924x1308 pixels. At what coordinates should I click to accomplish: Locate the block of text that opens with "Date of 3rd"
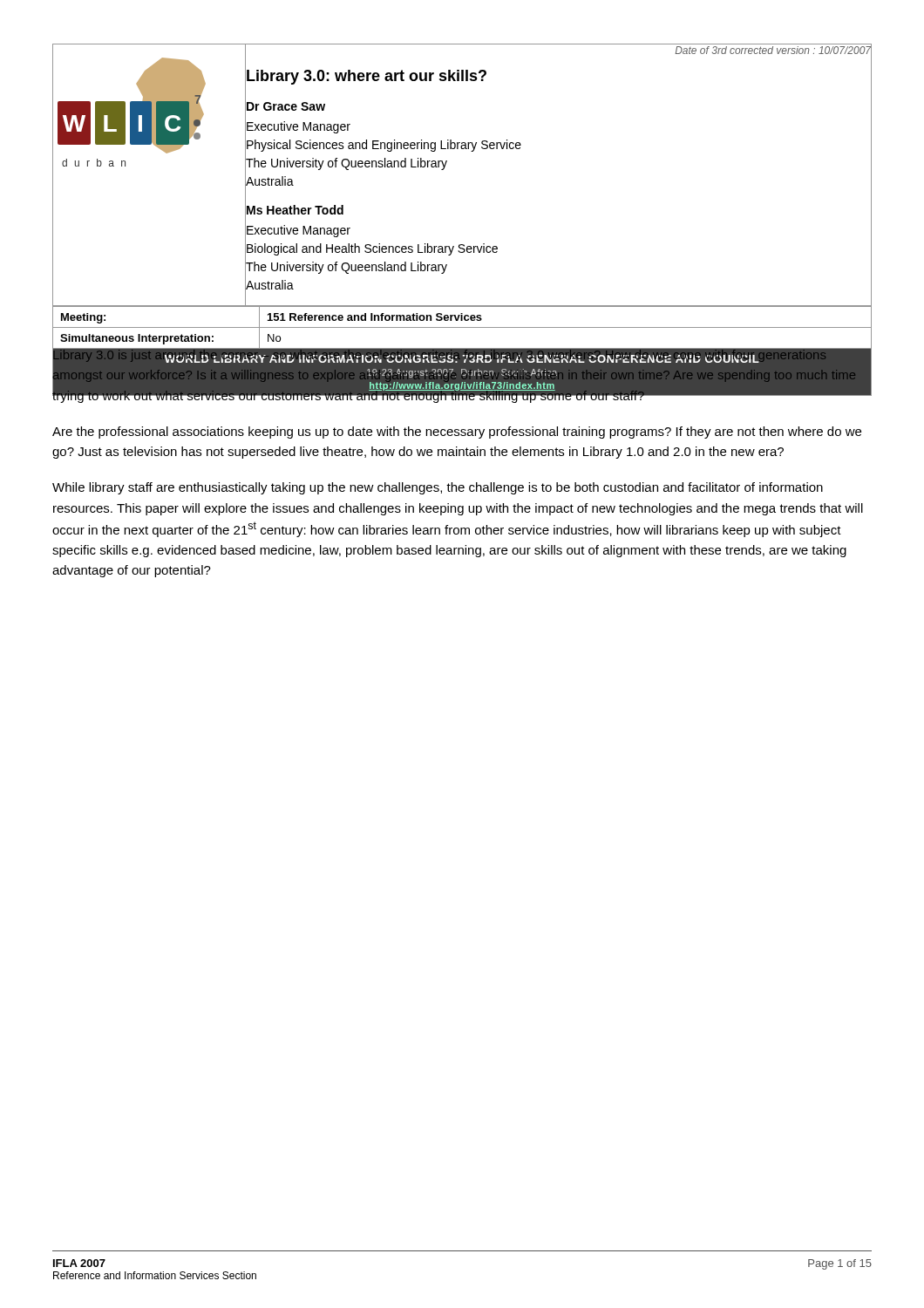coord(773,51)
